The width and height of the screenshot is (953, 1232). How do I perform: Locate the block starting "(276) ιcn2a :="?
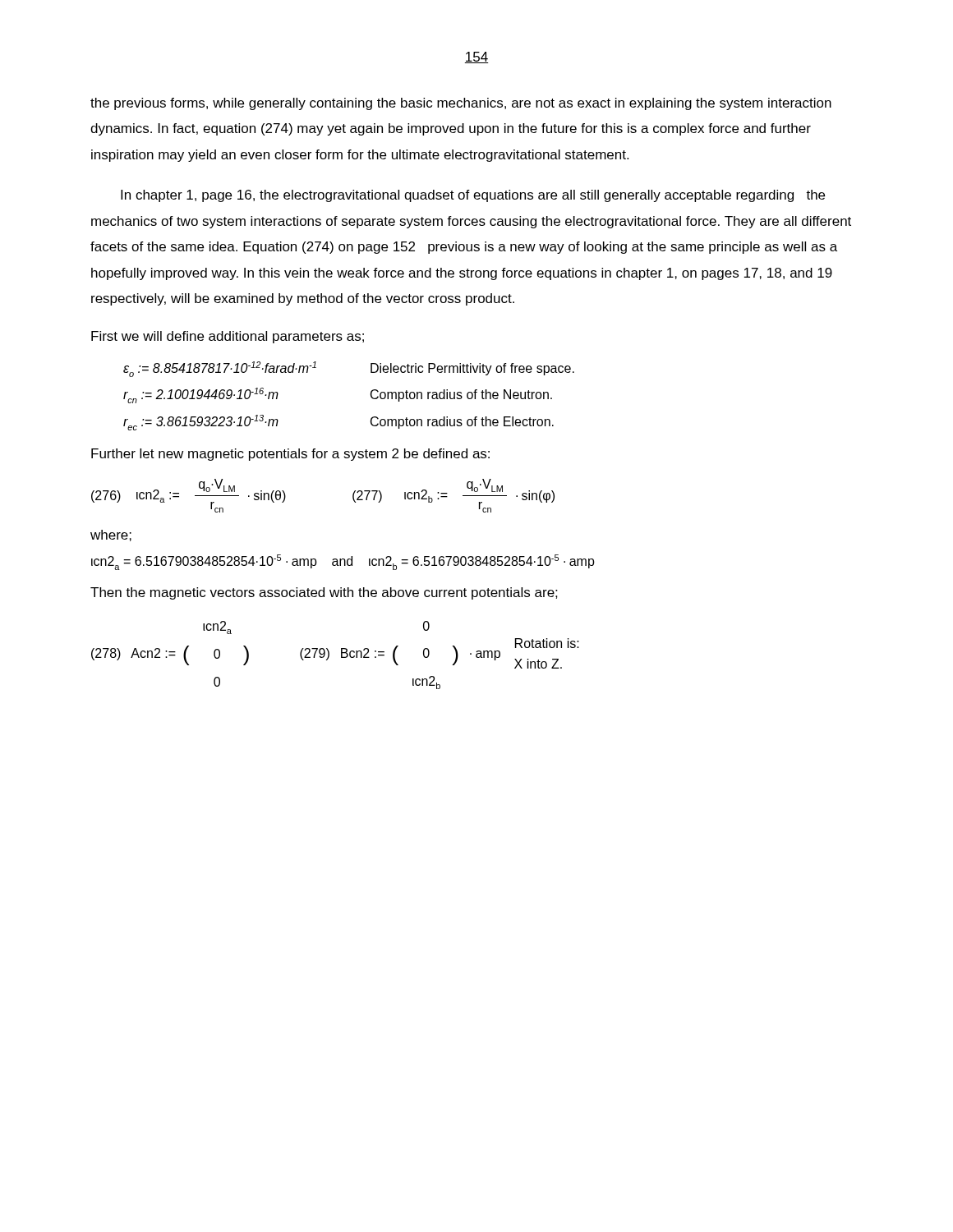[x=216, y=496]
